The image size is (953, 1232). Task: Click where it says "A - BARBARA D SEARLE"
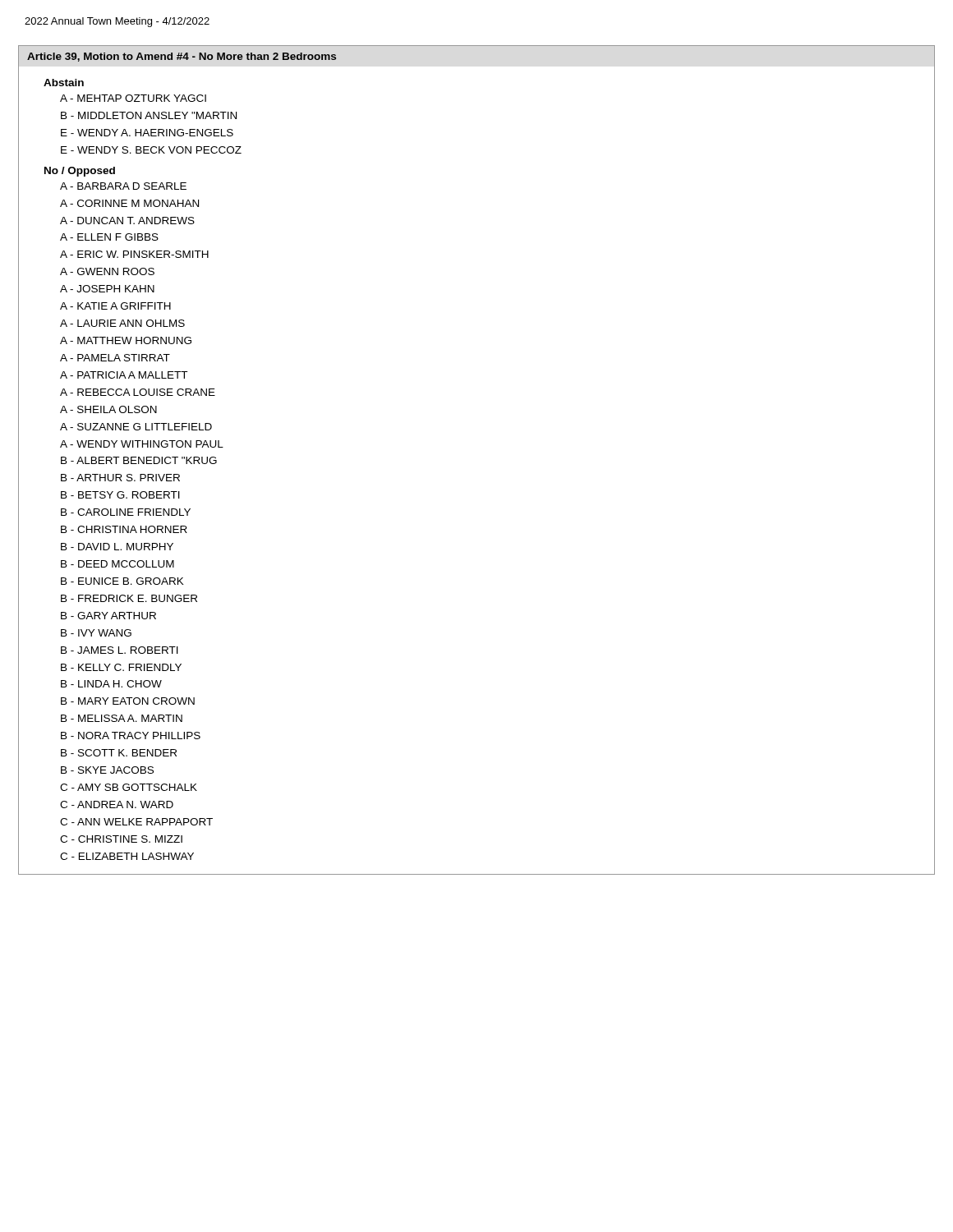(123, 186)
